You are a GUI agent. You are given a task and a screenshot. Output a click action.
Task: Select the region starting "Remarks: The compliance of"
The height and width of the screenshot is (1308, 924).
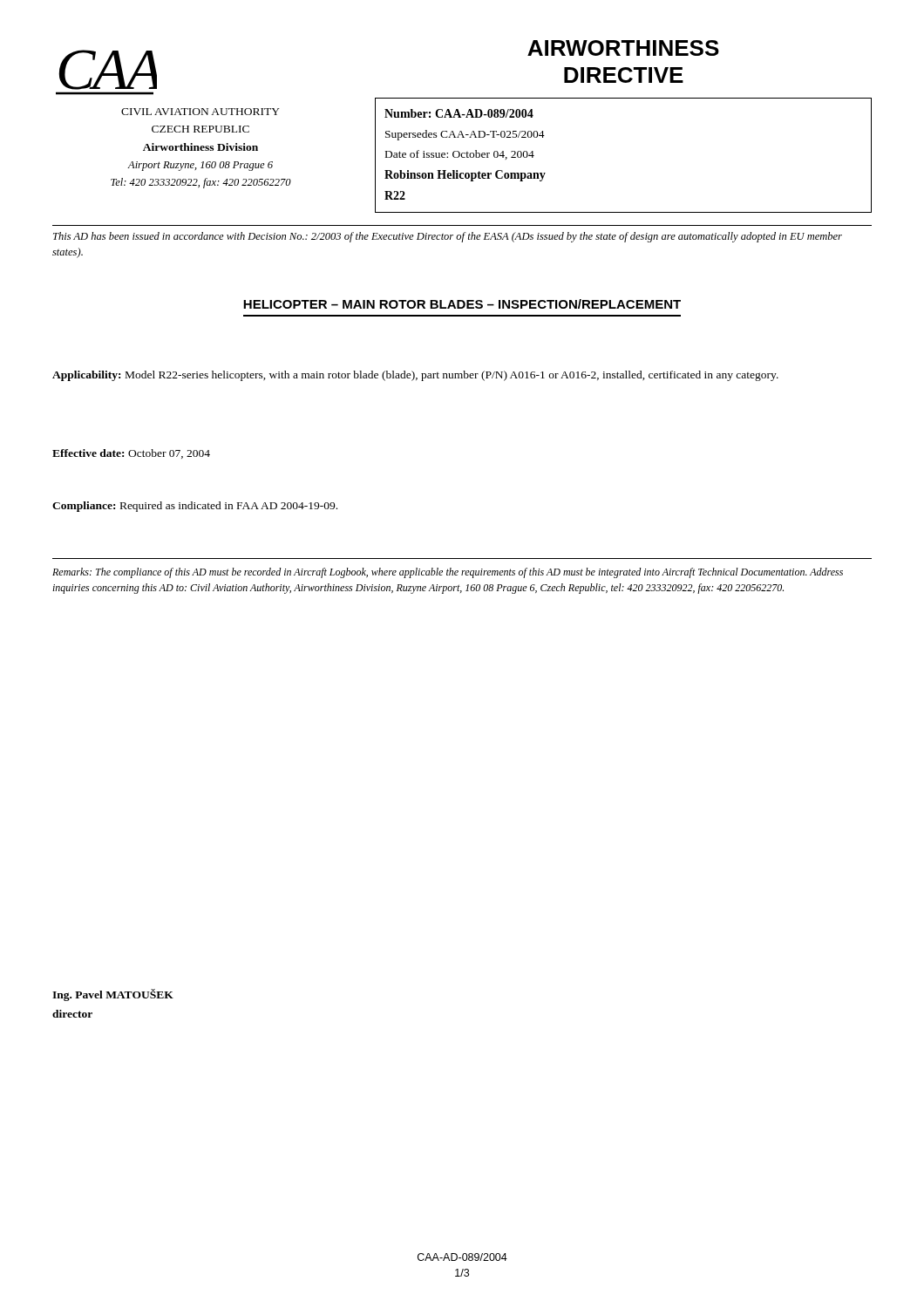(448, 580)
